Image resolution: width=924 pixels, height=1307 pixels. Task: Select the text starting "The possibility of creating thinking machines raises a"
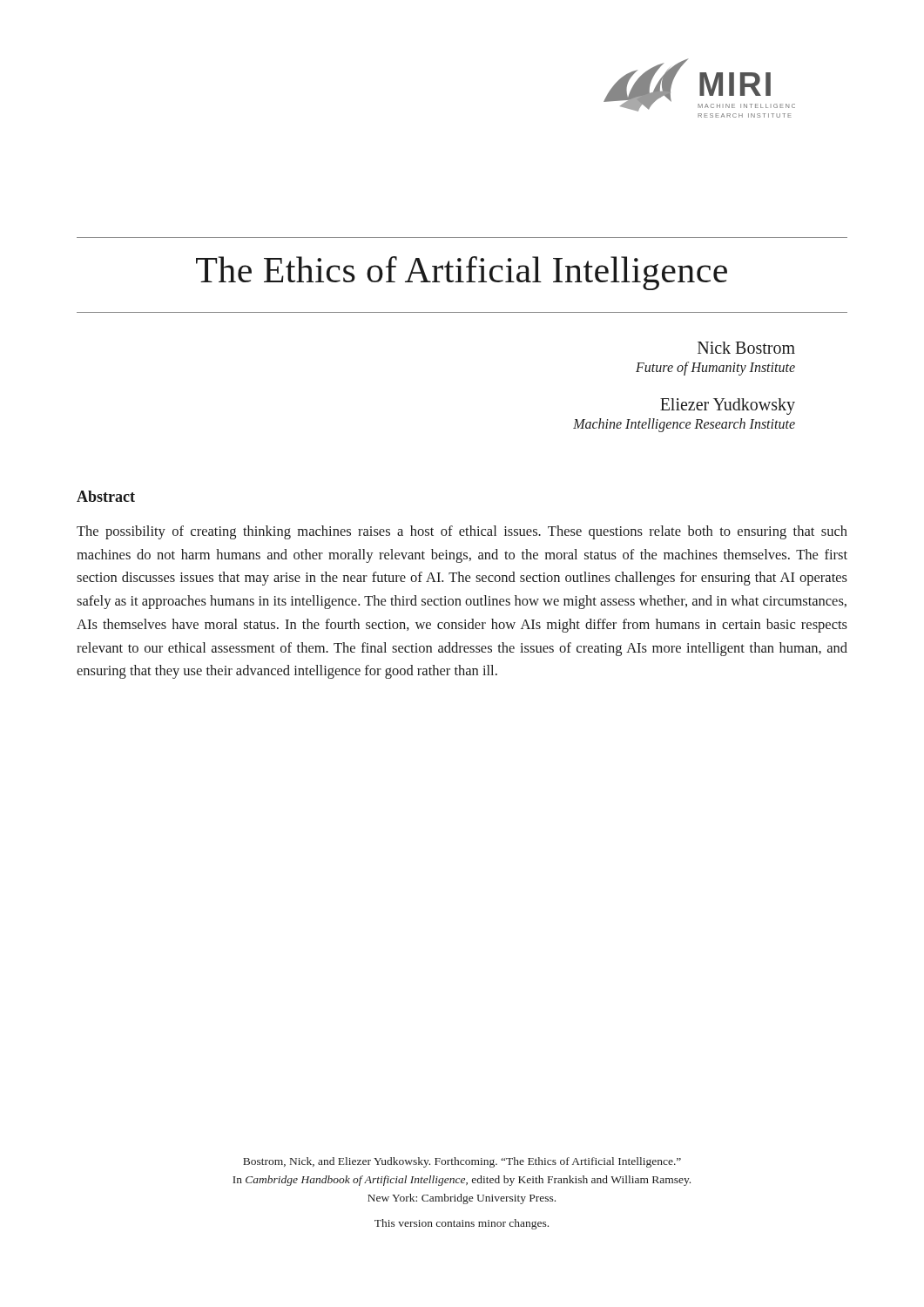tap(462, 601)
